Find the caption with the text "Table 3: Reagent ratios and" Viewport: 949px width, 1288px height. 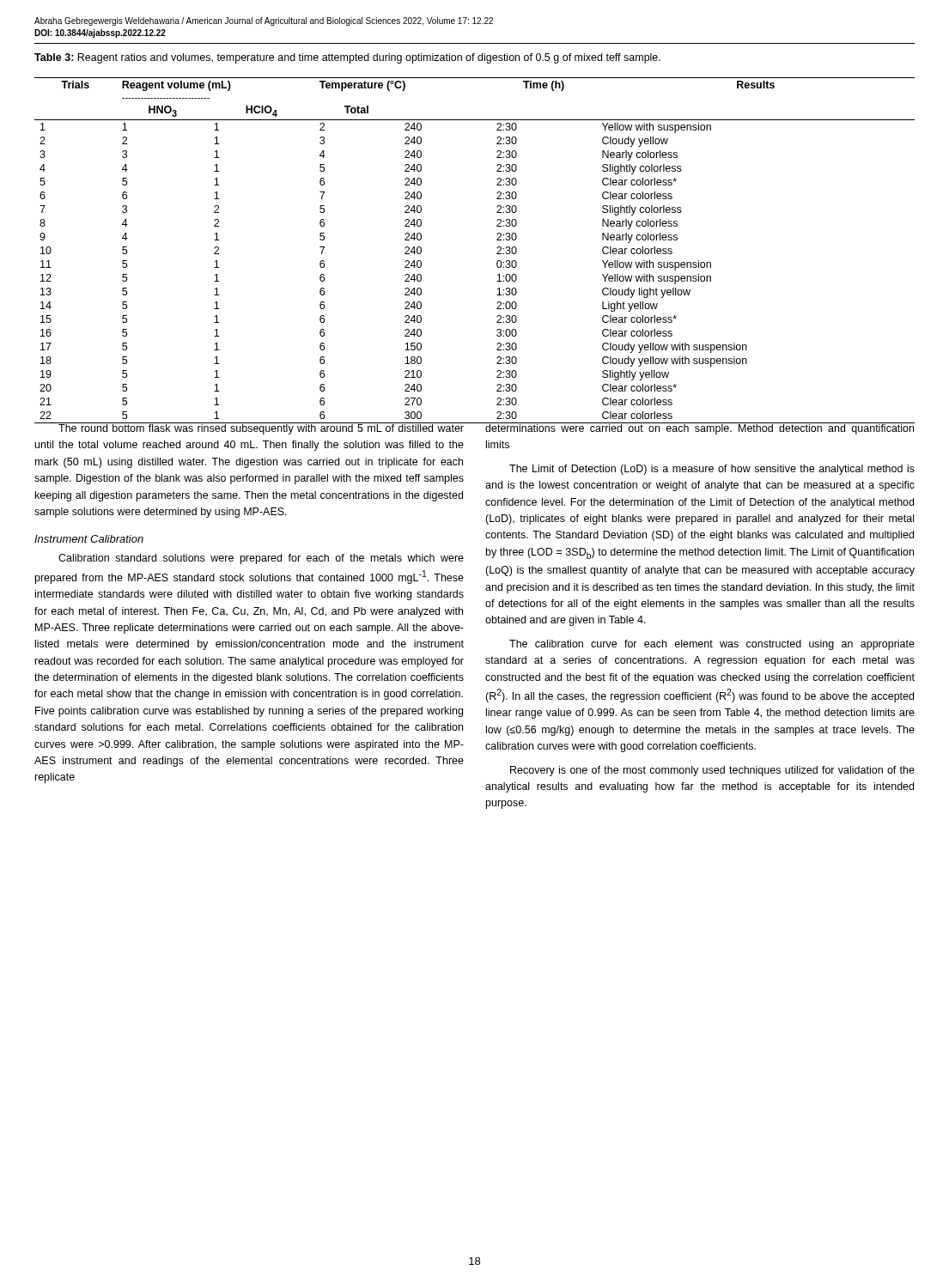348,58
